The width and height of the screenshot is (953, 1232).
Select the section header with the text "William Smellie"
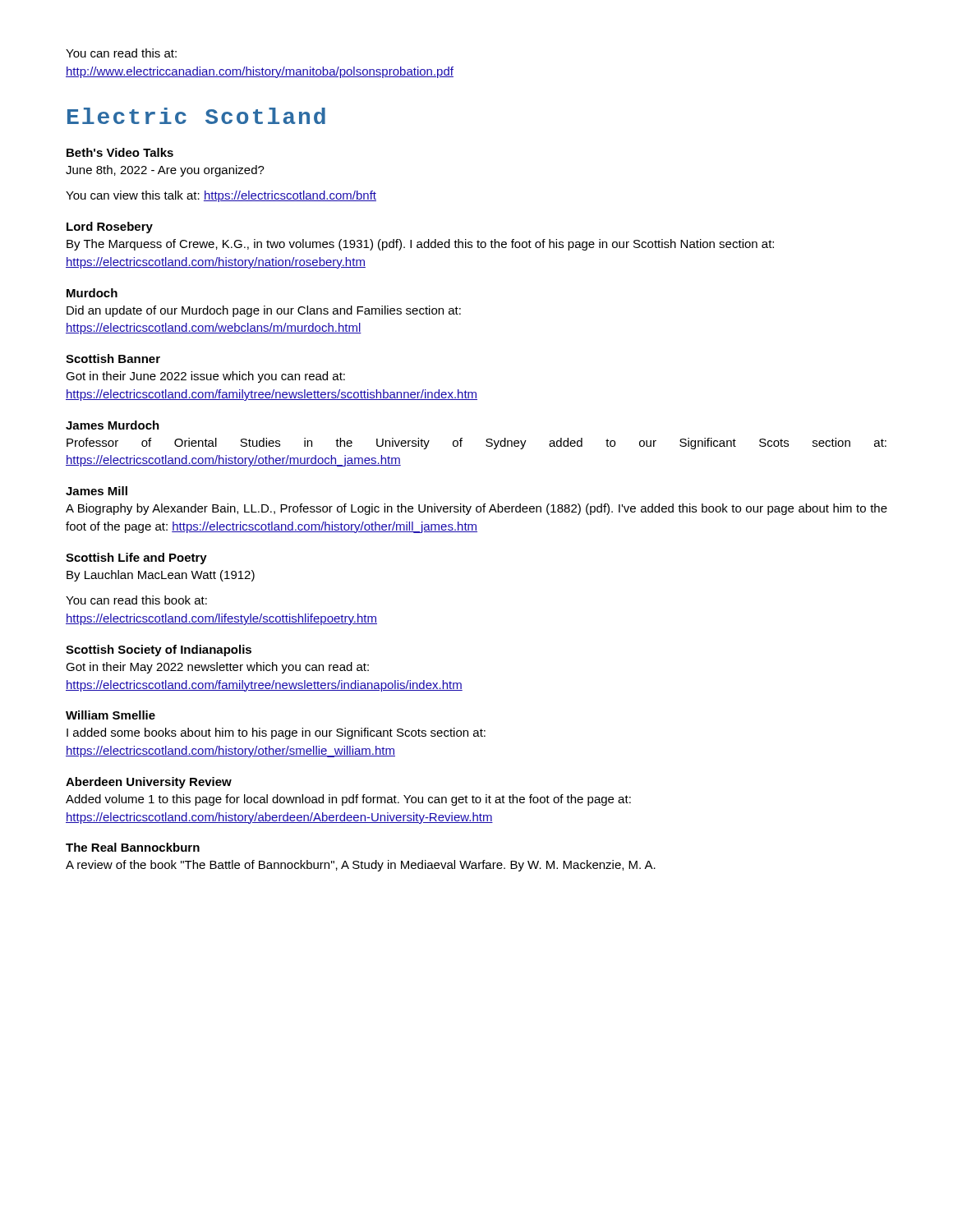point(111,715)
